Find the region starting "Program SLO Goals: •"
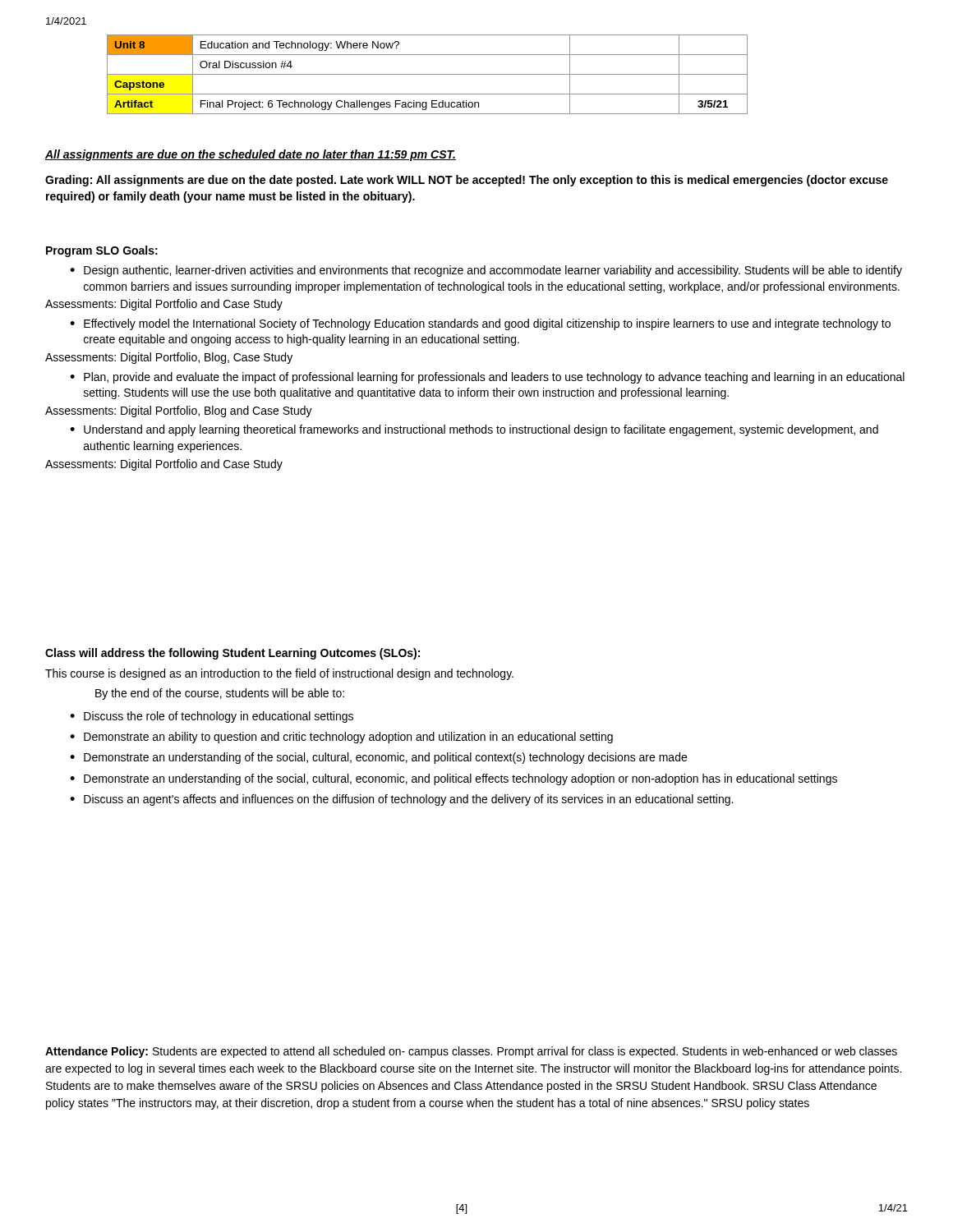Image resolution: width=953 pixels, height=1232 pixels. pos(102,251)
